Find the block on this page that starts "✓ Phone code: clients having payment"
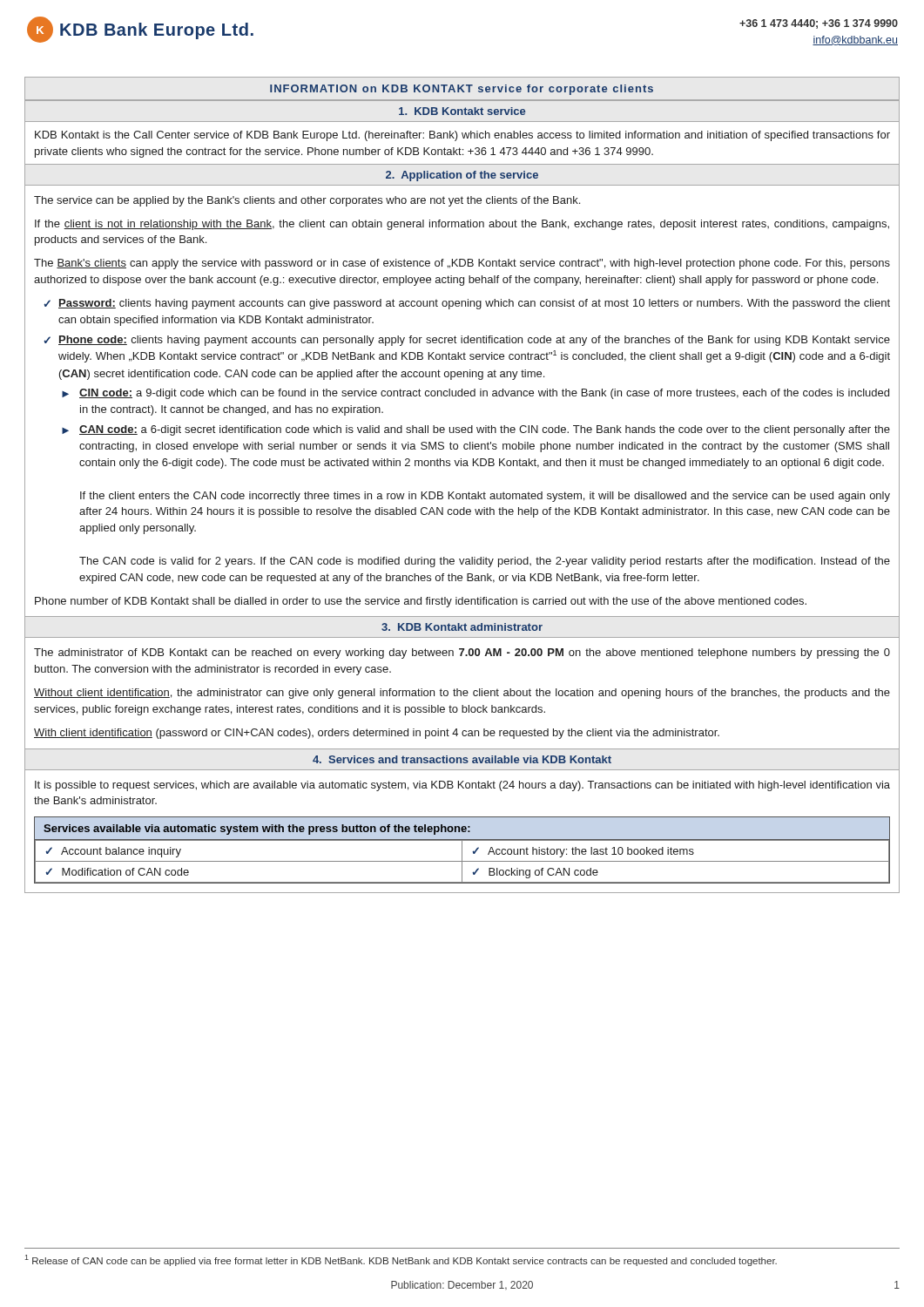The image size is (924, 1307). (466, 357)
